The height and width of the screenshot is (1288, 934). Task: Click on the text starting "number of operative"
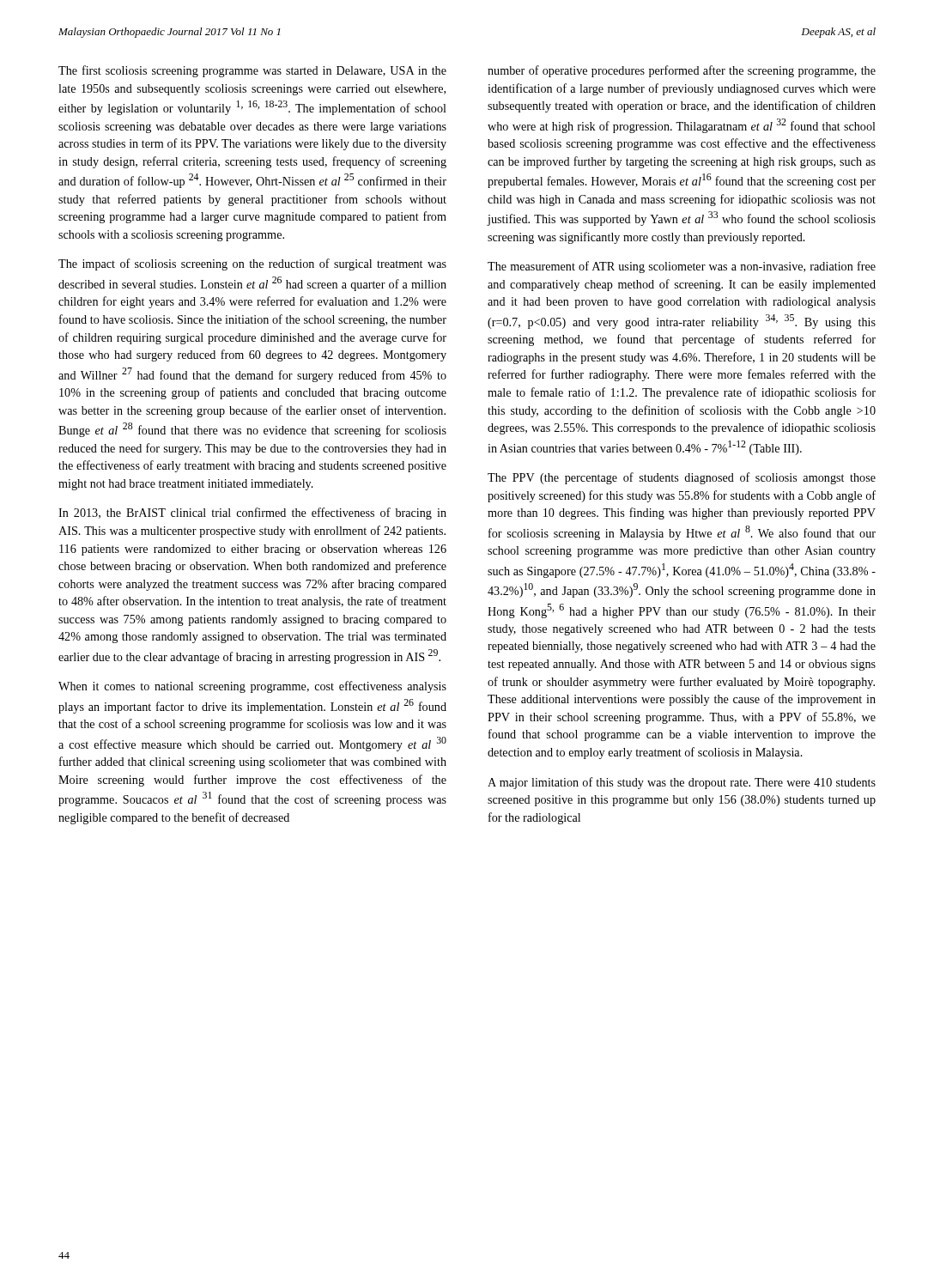(x=682, y=153)
